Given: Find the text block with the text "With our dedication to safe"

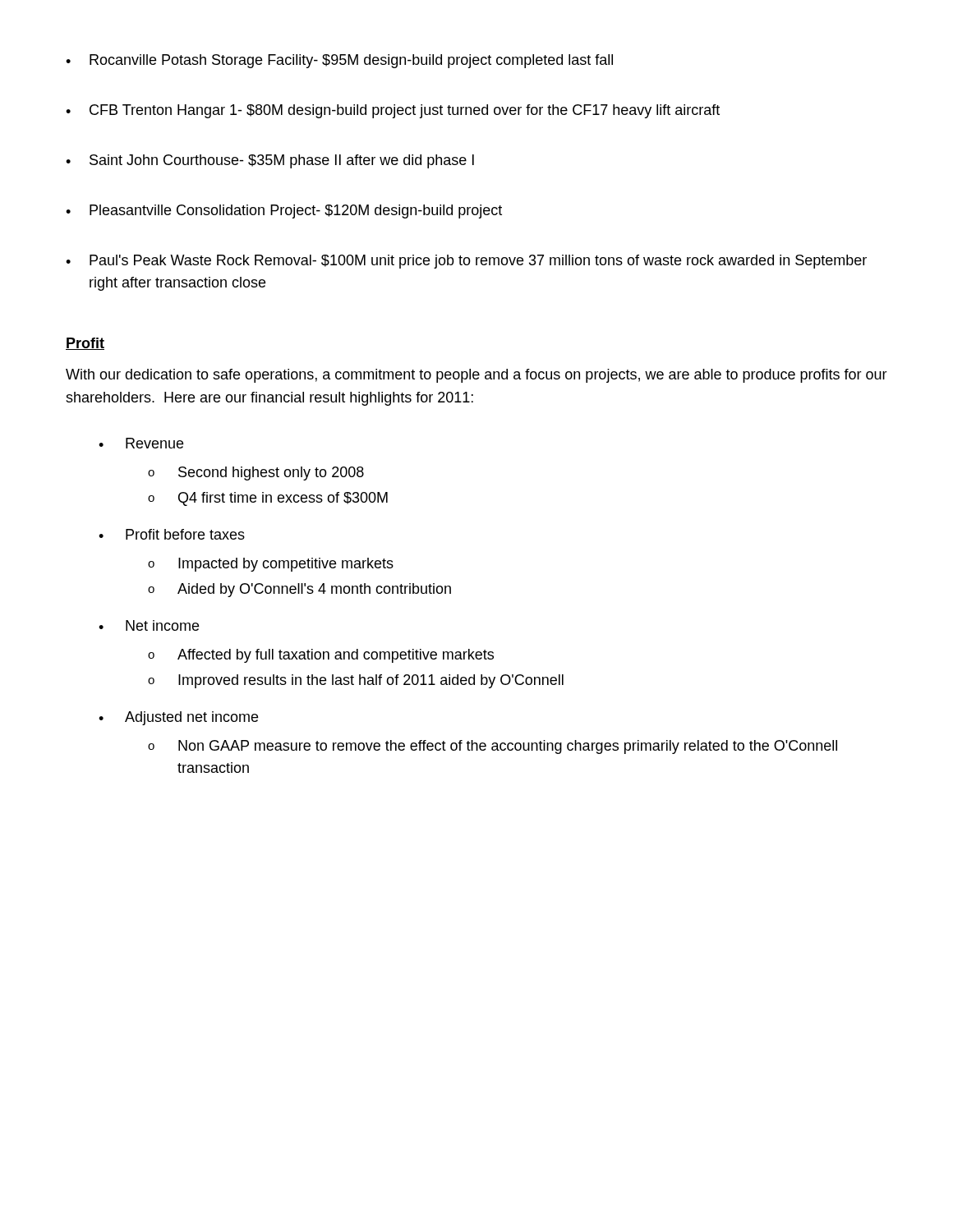Looking at the screenshot, I should click(476, 386).
